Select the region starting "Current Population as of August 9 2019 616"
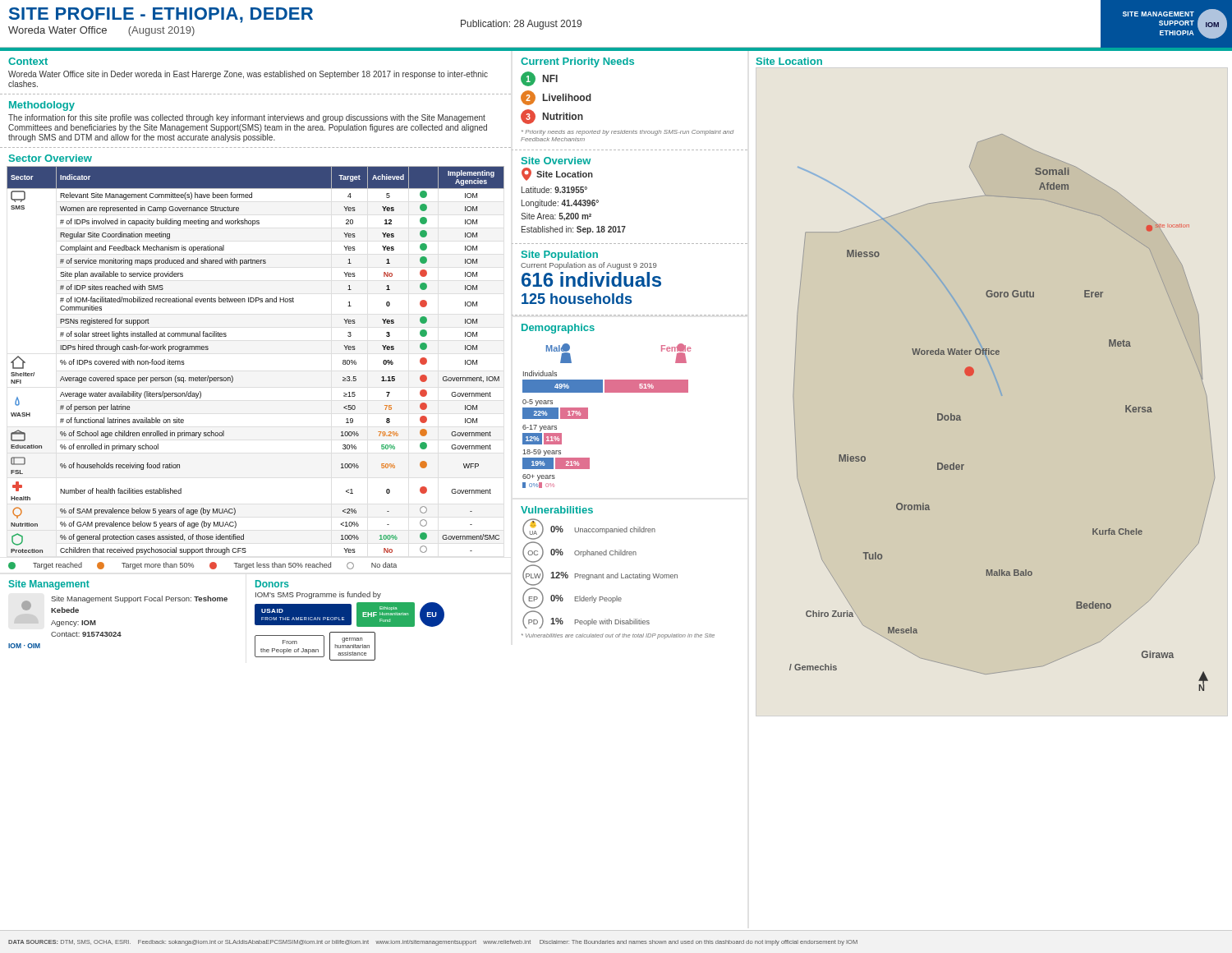 click(x=630, y=284)
